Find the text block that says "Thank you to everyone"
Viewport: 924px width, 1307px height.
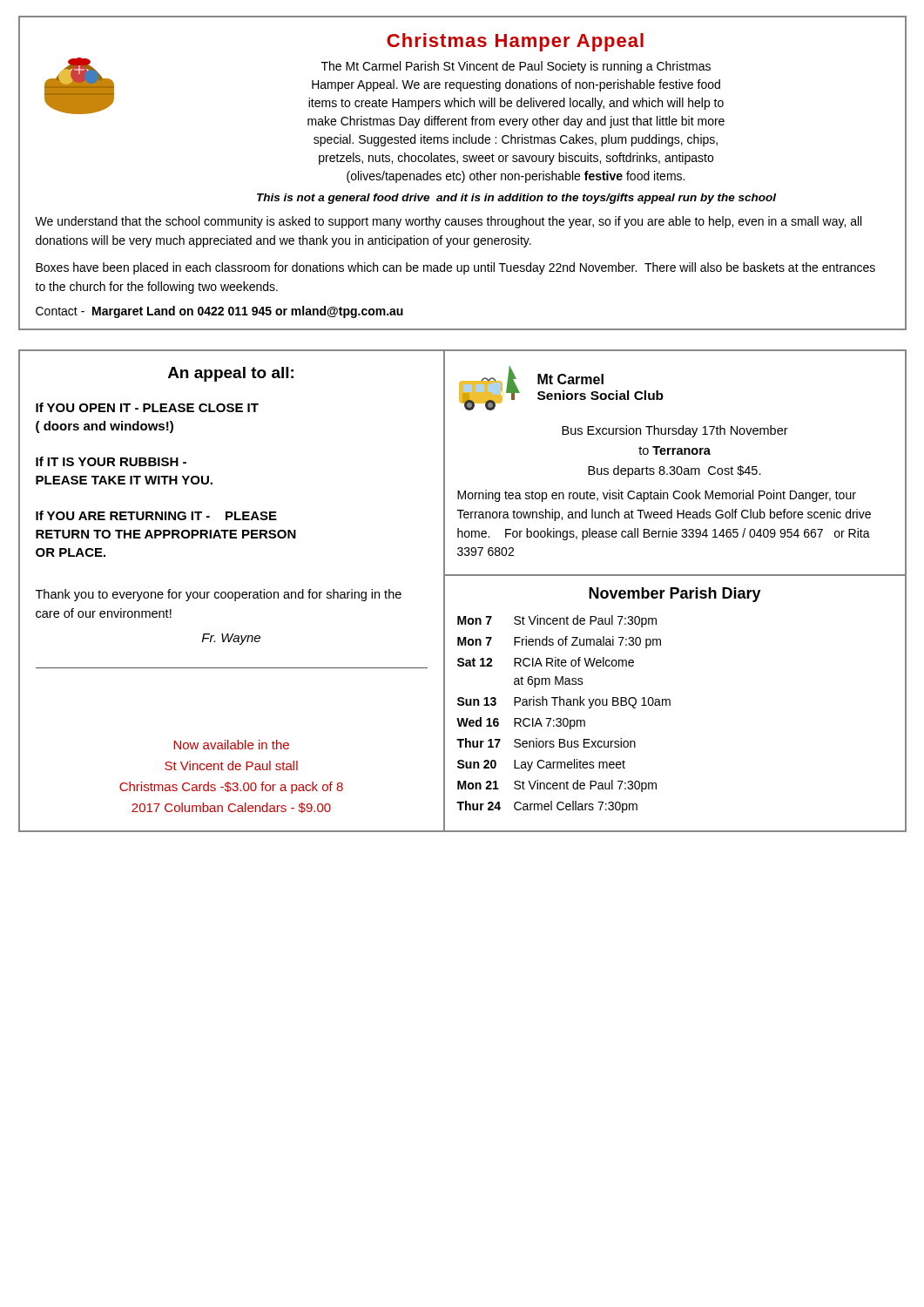tap(218, 604)
